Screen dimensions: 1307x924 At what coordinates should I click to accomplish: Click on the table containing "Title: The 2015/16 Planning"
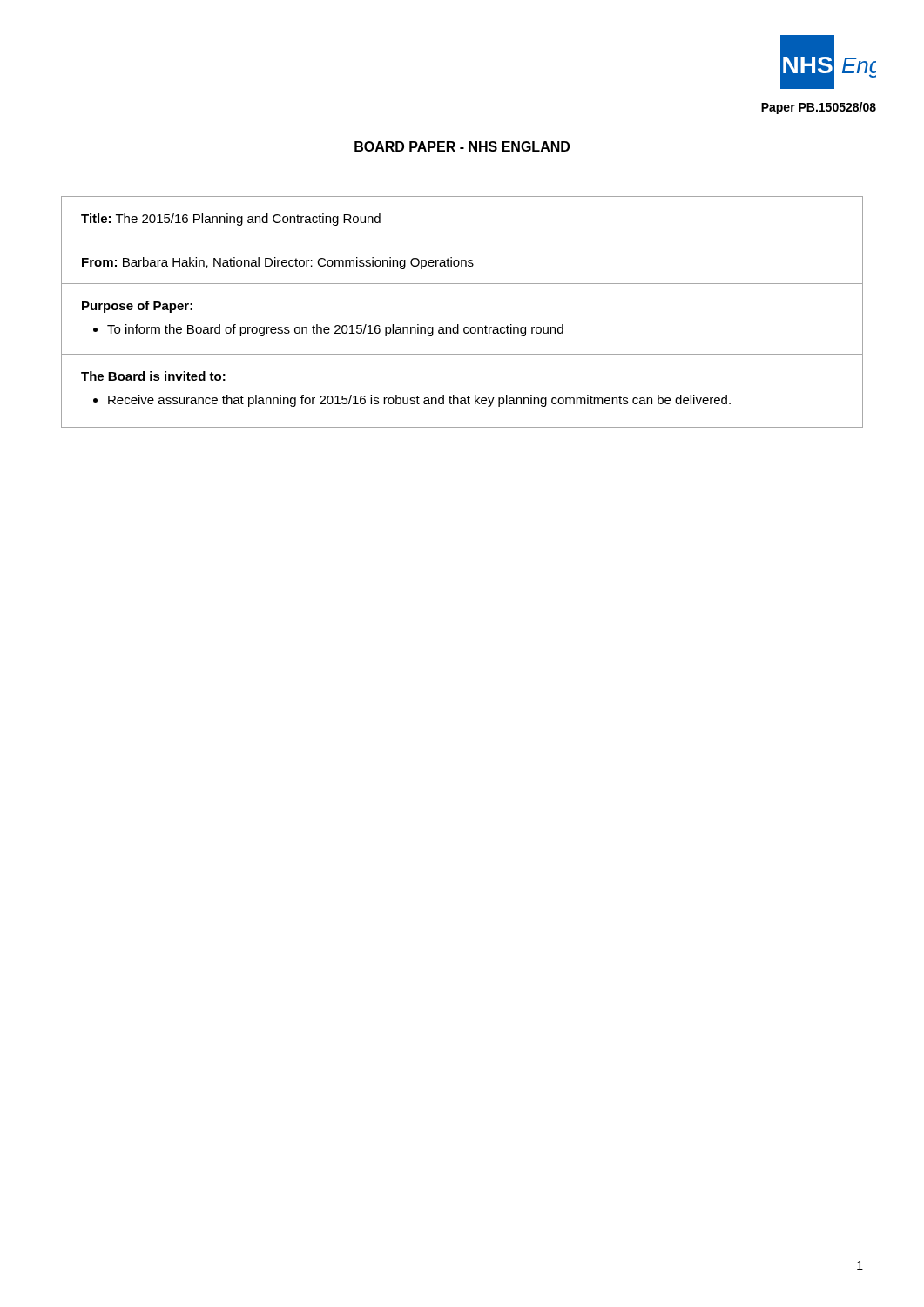462,312
